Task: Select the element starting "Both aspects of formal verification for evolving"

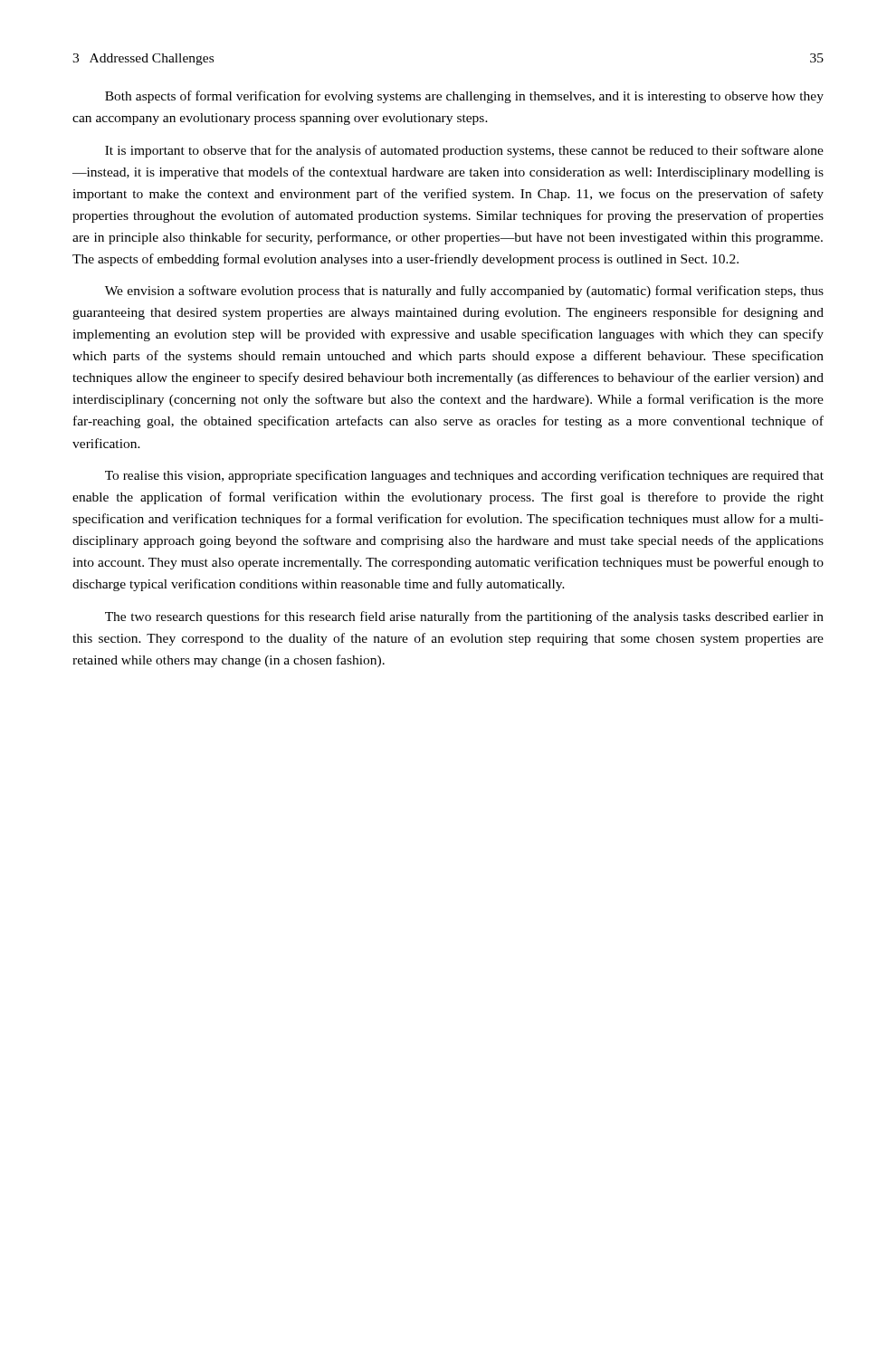Action: [448, 106]
